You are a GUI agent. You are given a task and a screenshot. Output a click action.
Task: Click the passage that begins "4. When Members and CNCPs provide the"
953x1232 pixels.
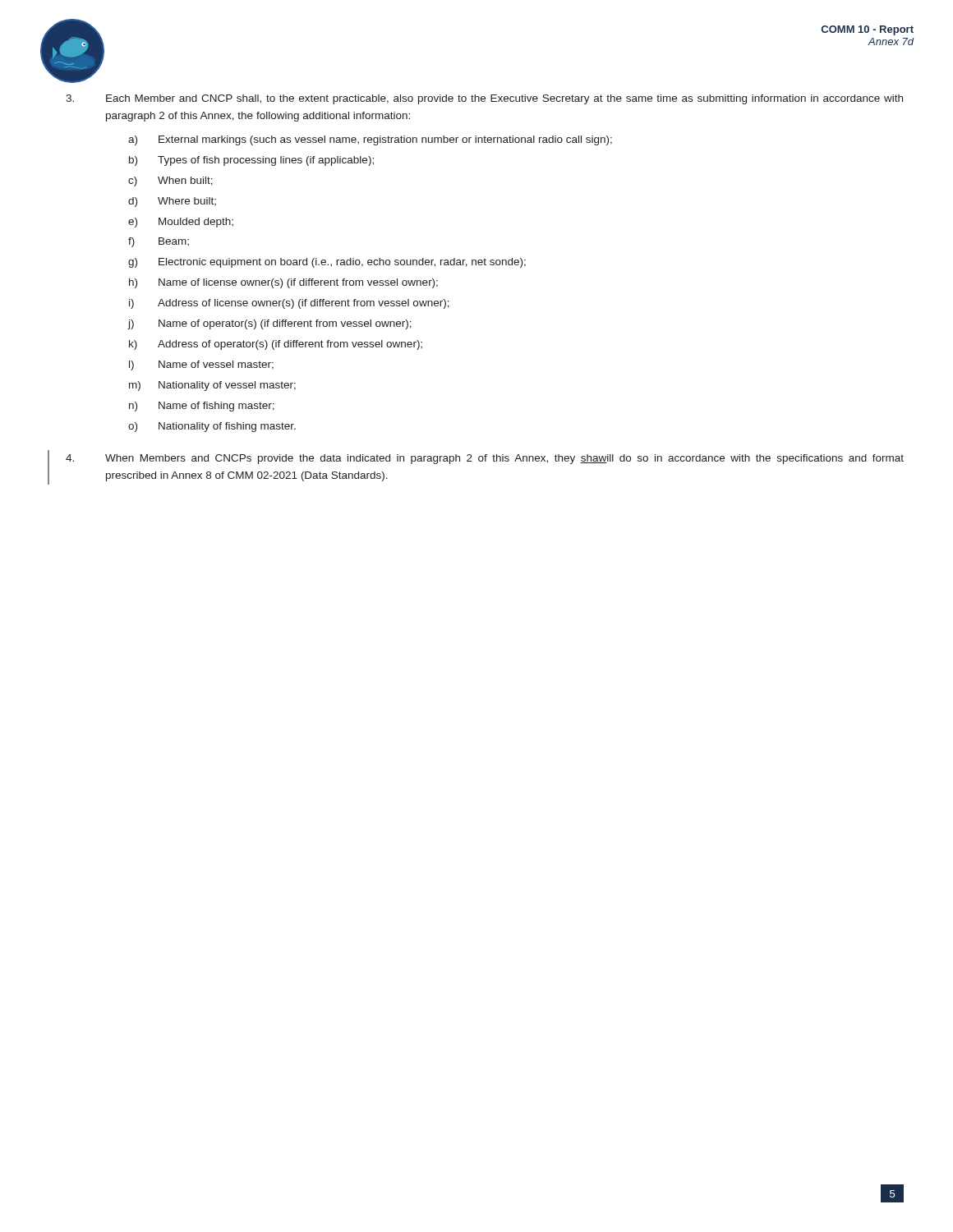tap(485, 467)
